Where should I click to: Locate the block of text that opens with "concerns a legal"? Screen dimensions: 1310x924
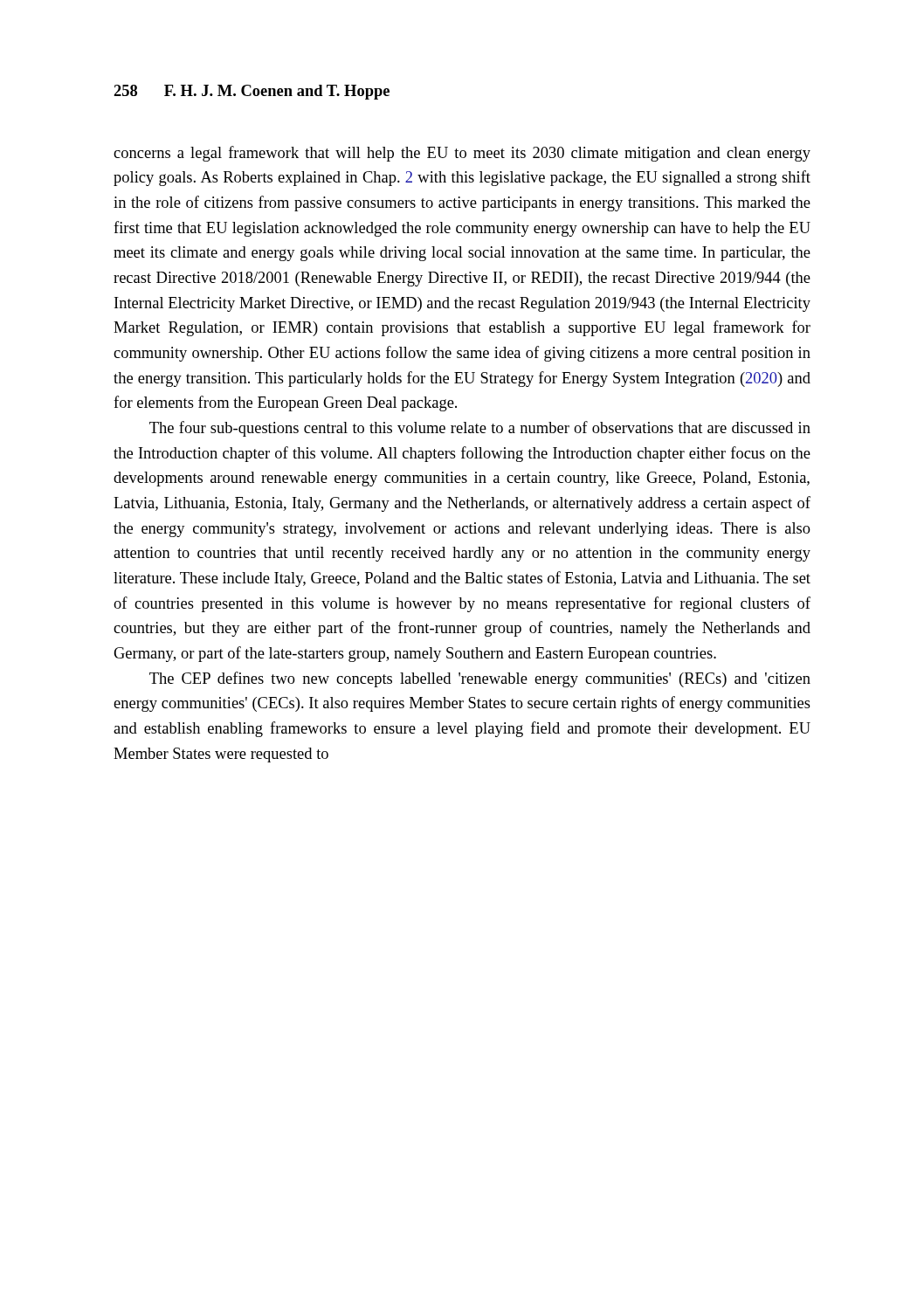(462, 453)
